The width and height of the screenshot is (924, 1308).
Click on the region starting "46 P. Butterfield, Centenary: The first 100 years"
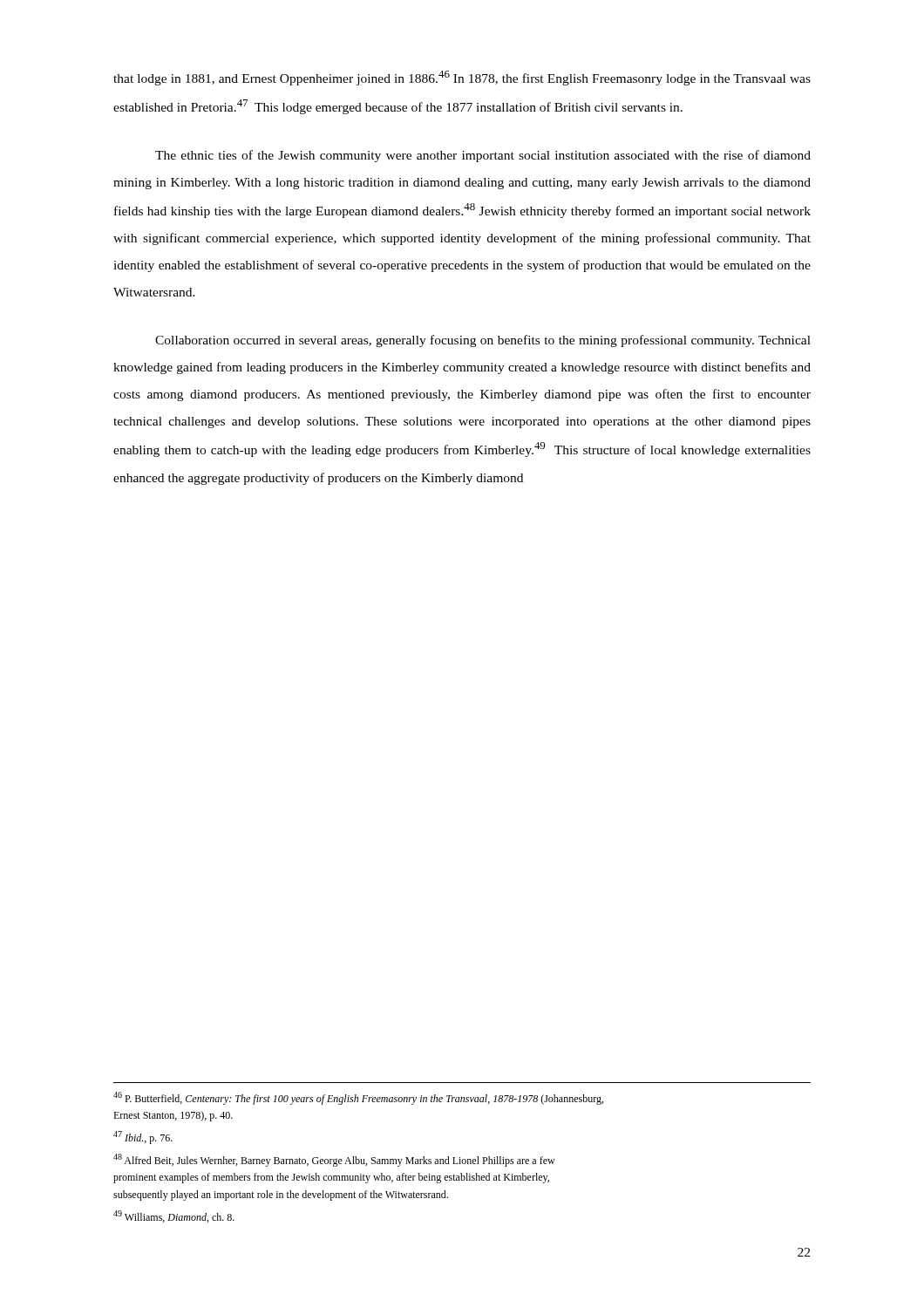[x=462, y=1106]
